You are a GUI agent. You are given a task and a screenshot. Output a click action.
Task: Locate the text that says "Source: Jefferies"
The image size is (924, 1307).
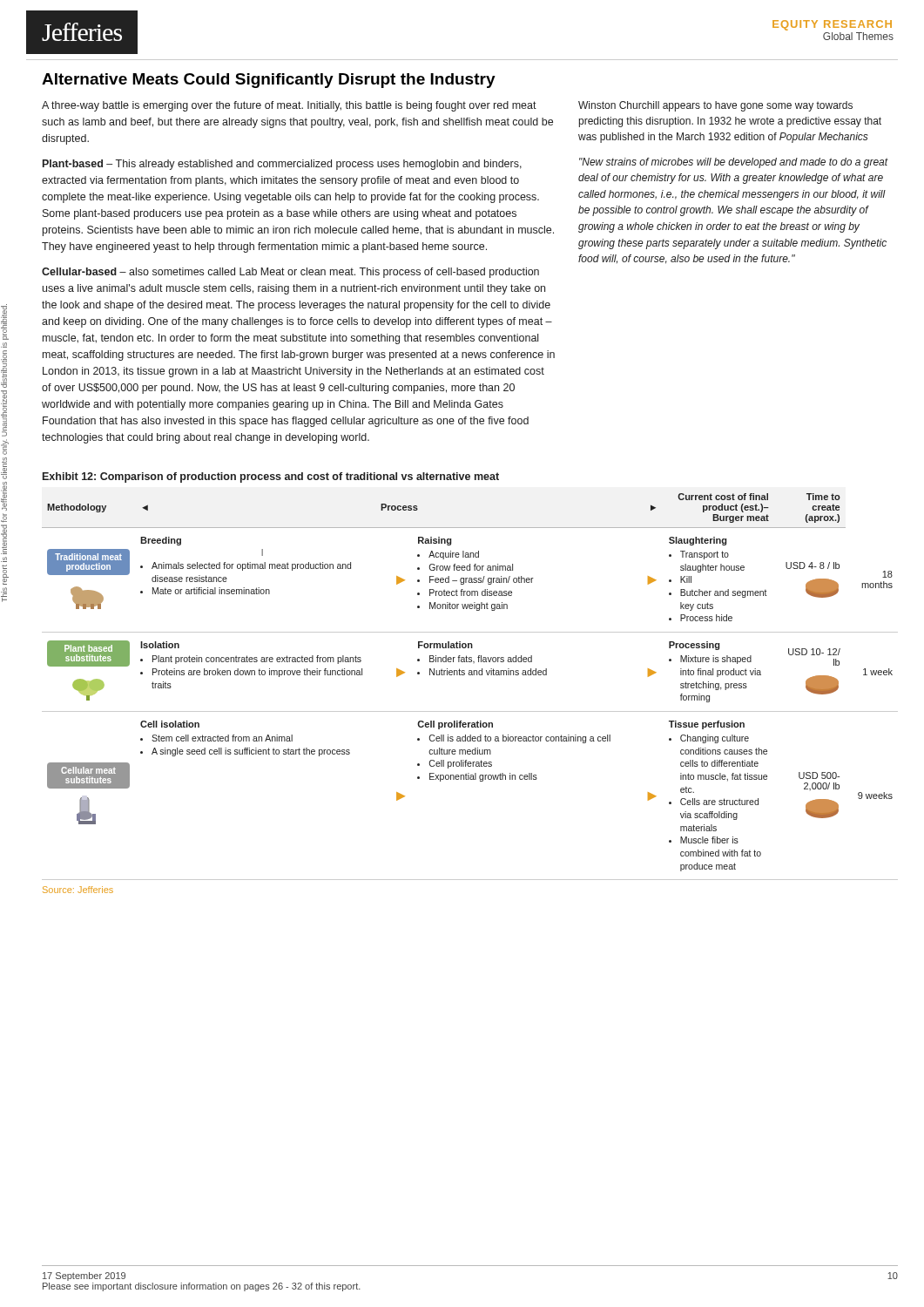pos(78,890)
